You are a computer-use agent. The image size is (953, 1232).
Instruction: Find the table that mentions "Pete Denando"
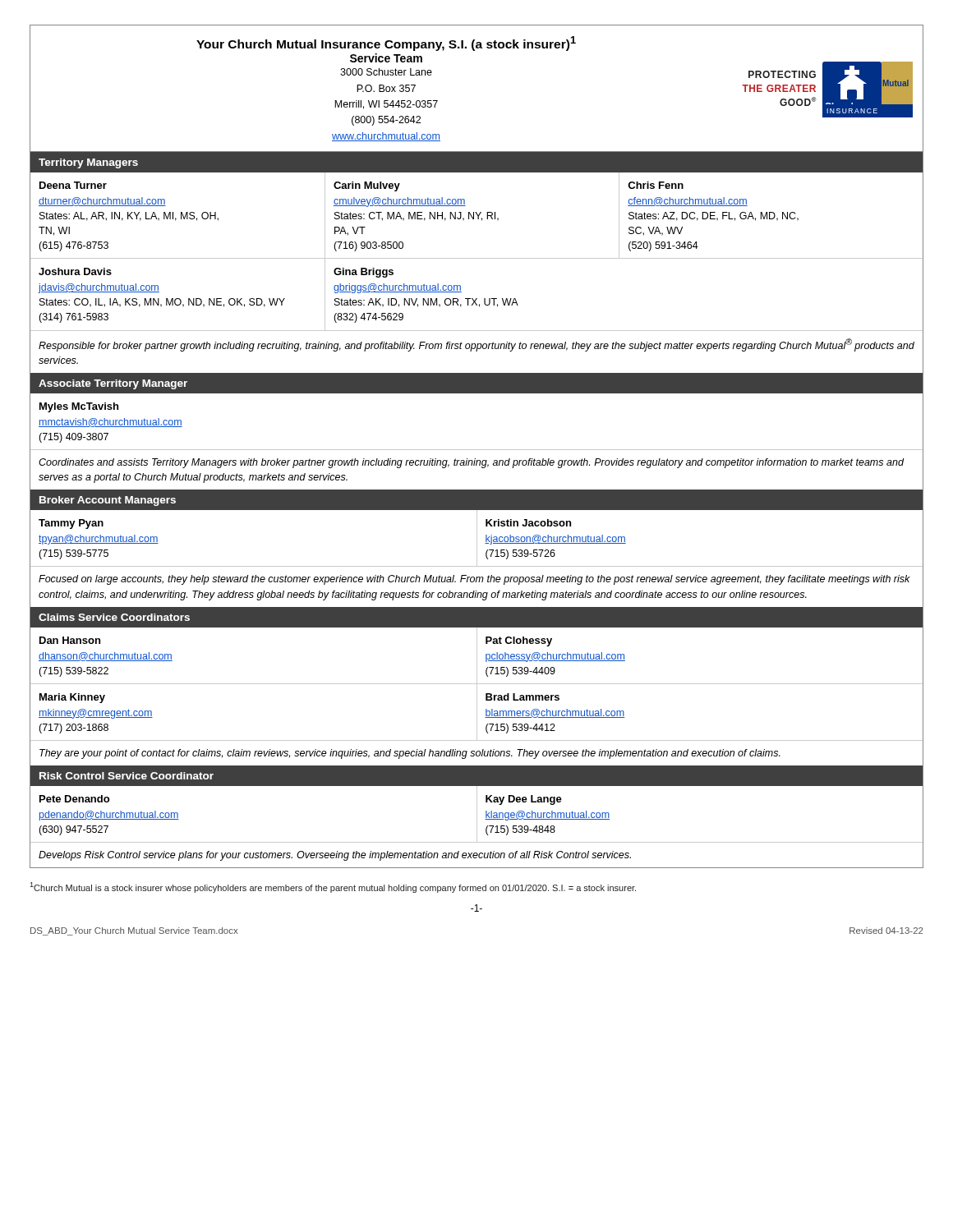click(476, 827)
